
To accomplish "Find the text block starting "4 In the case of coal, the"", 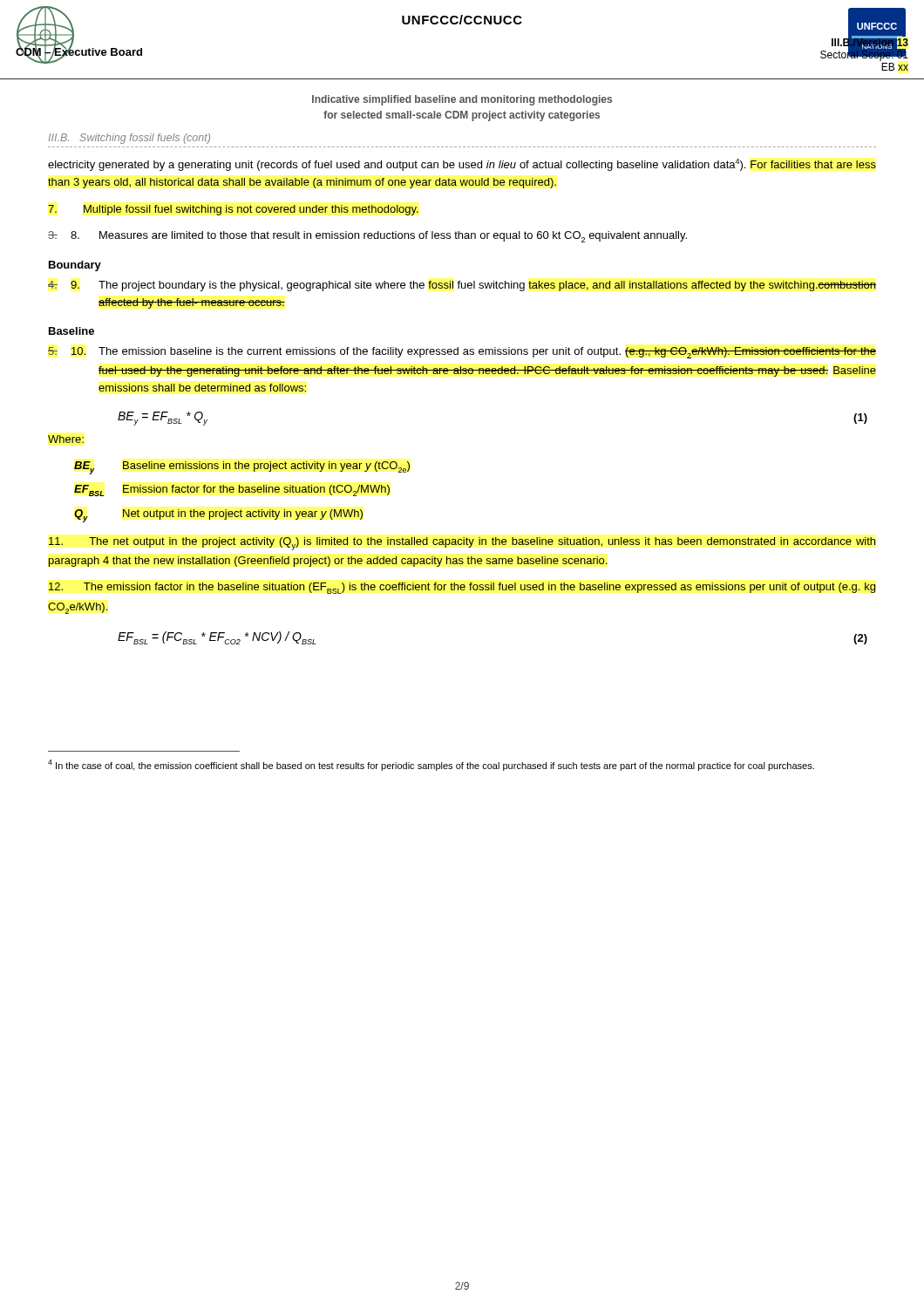I will pyautogui.click(x=431, y=764).
